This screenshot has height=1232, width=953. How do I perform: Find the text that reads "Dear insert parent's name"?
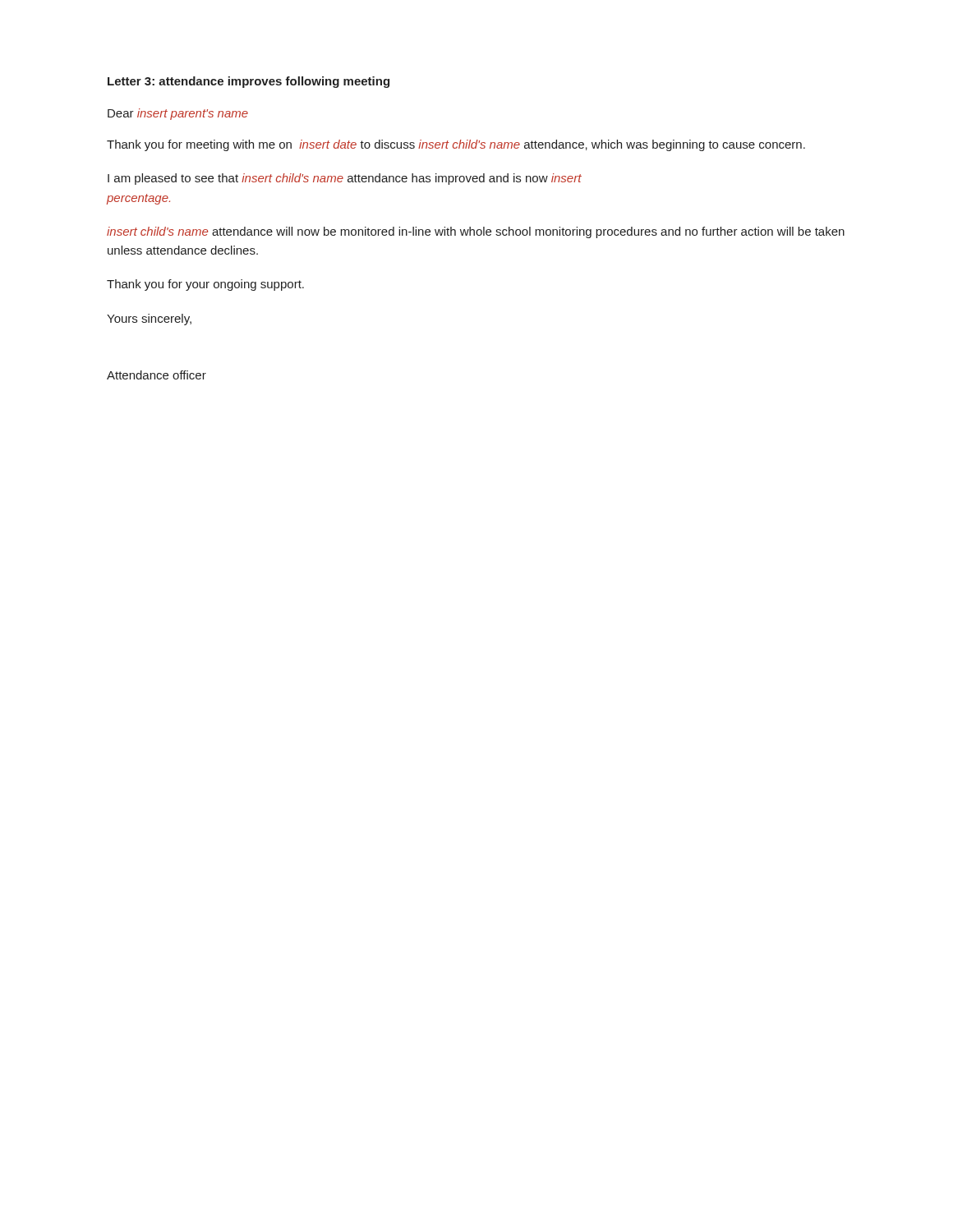coord(178,113)
